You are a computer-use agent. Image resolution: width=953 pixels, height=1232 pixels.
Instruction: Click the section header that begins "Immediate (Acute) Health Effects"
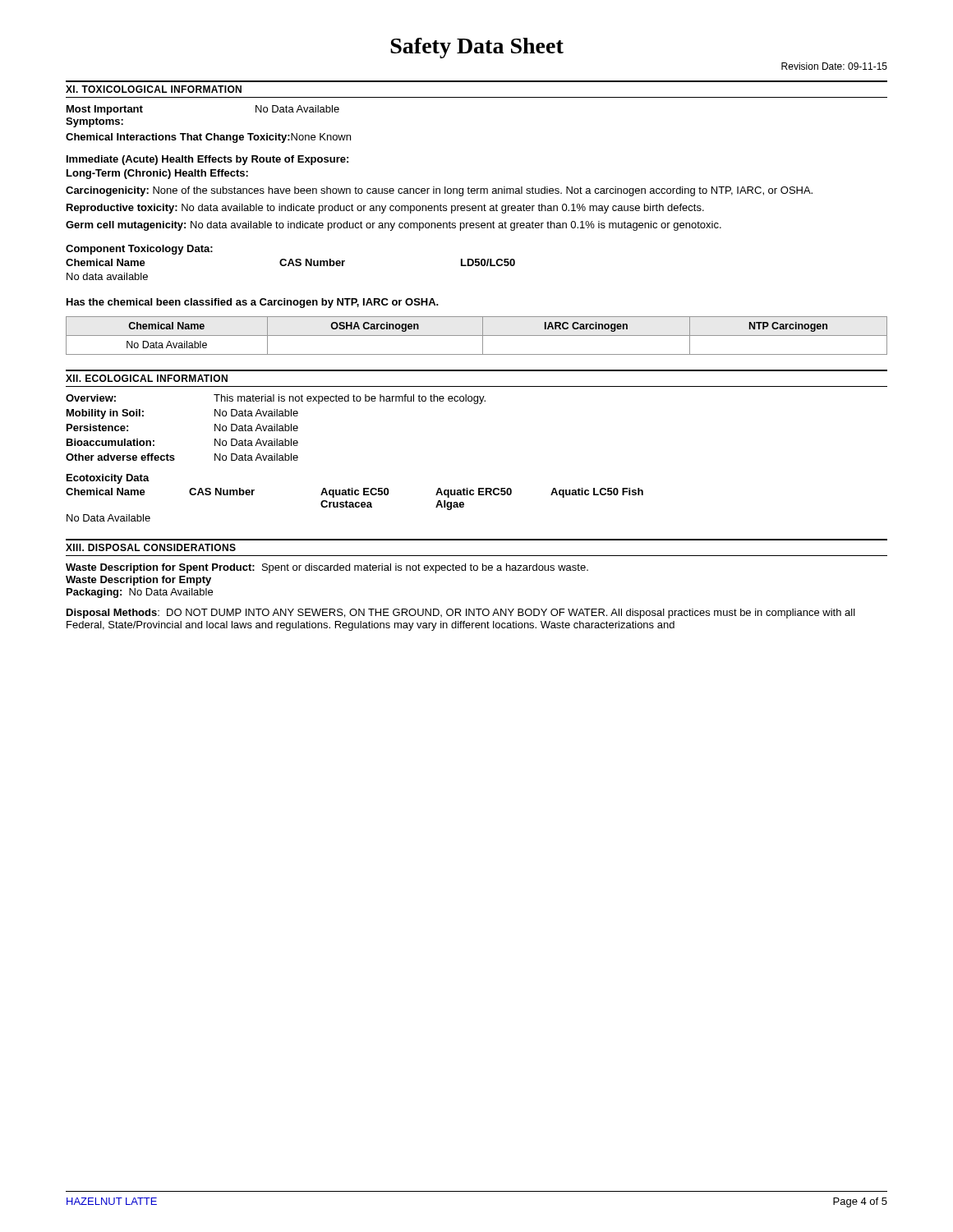[x=208, y=159]
